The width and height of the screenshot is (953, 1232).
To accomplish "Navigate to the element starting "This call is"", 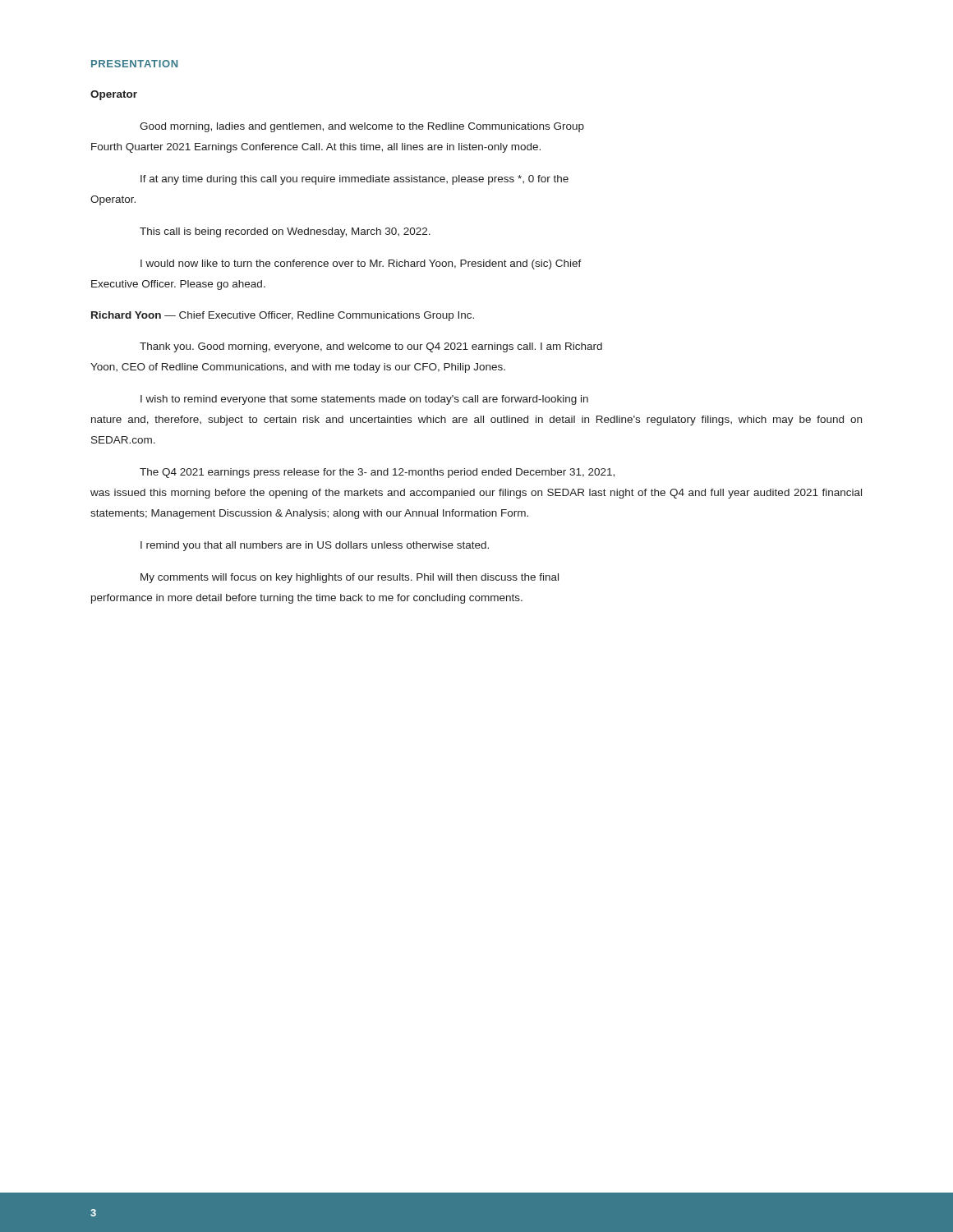I will coord(285,231).
